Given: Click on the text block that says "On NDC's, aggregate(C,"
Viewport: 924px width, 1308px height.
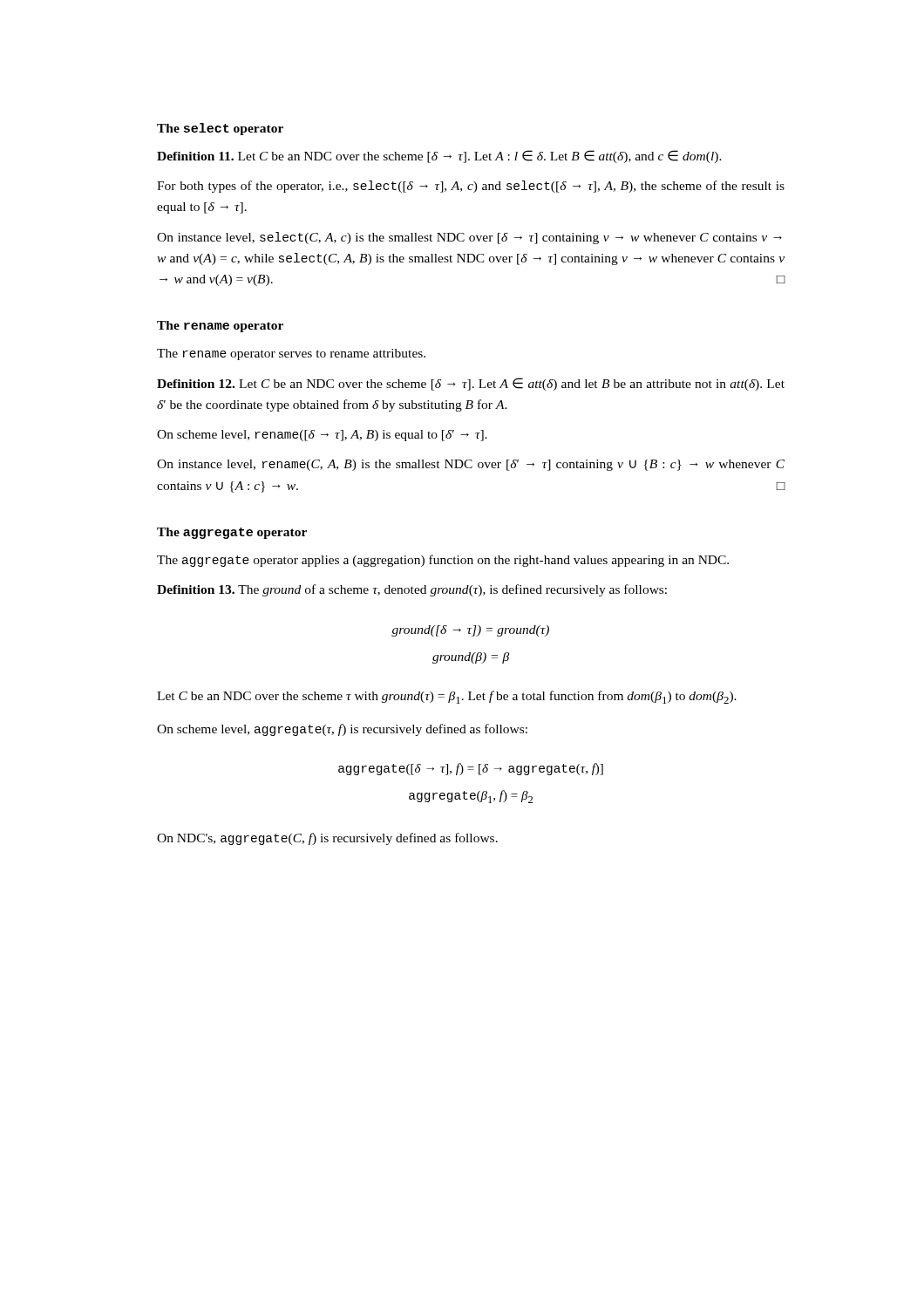Looking at the screenshot, I should coord(471,838).
